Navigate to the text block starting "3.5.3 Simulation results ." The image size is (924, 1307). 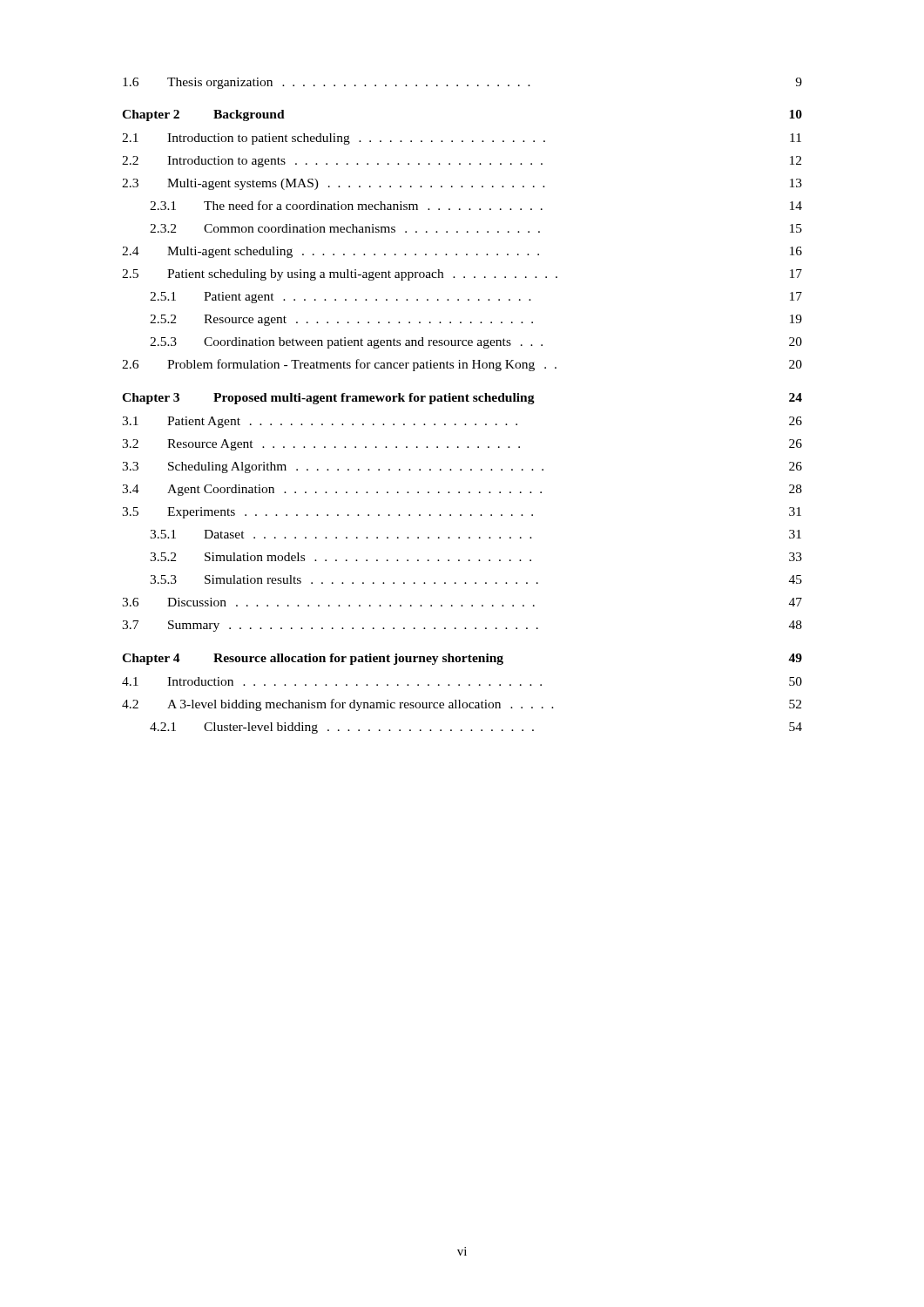tap(476, 579)
